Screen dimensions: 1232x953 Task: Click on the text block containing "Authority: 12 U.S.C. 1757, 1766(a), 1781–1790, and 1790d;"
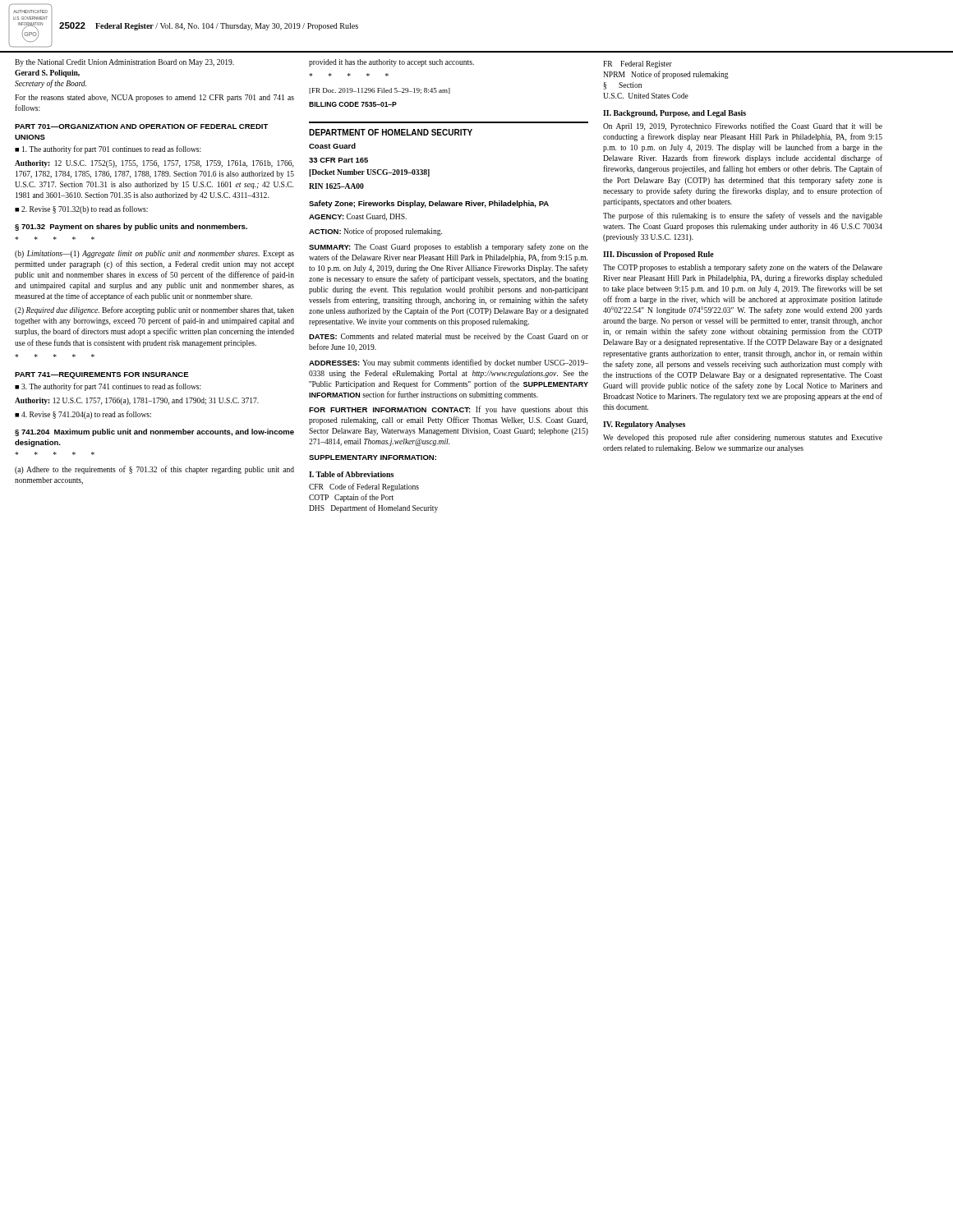137,401
